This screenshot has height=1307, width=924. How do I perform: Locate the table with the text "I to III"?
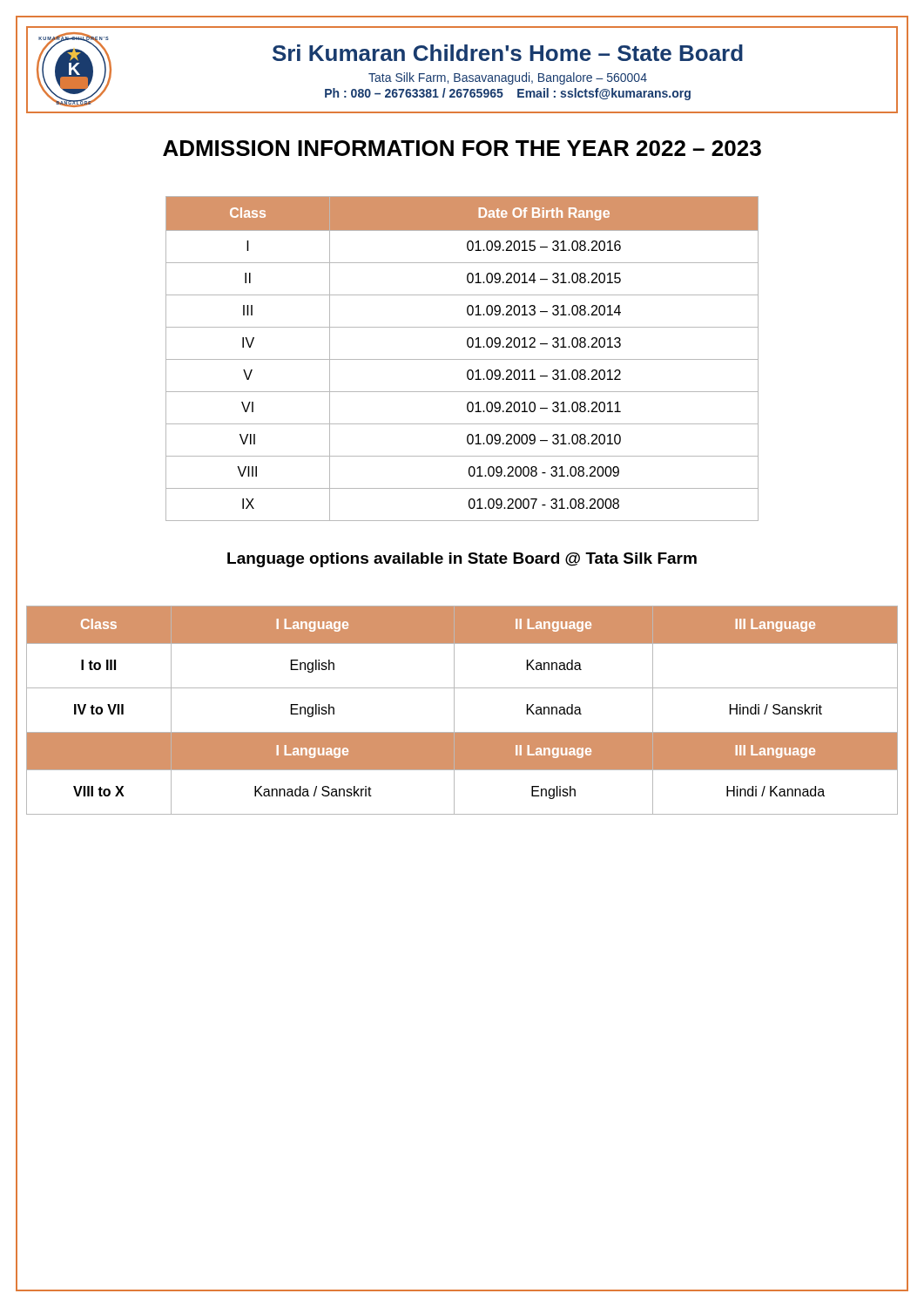(x=462, y=710)
